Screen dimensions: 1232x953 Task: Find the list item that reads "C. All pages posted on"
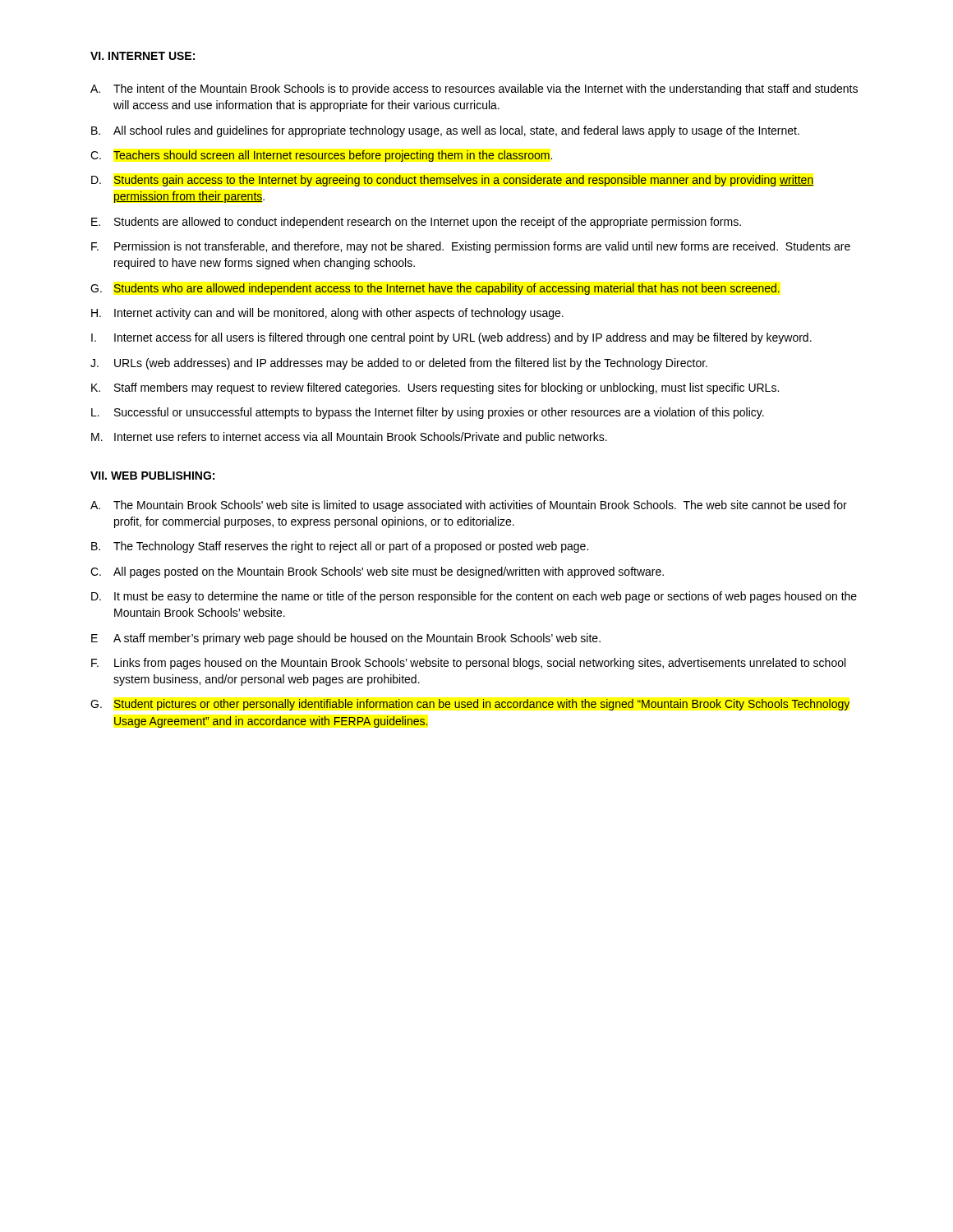tap(476, 571)
